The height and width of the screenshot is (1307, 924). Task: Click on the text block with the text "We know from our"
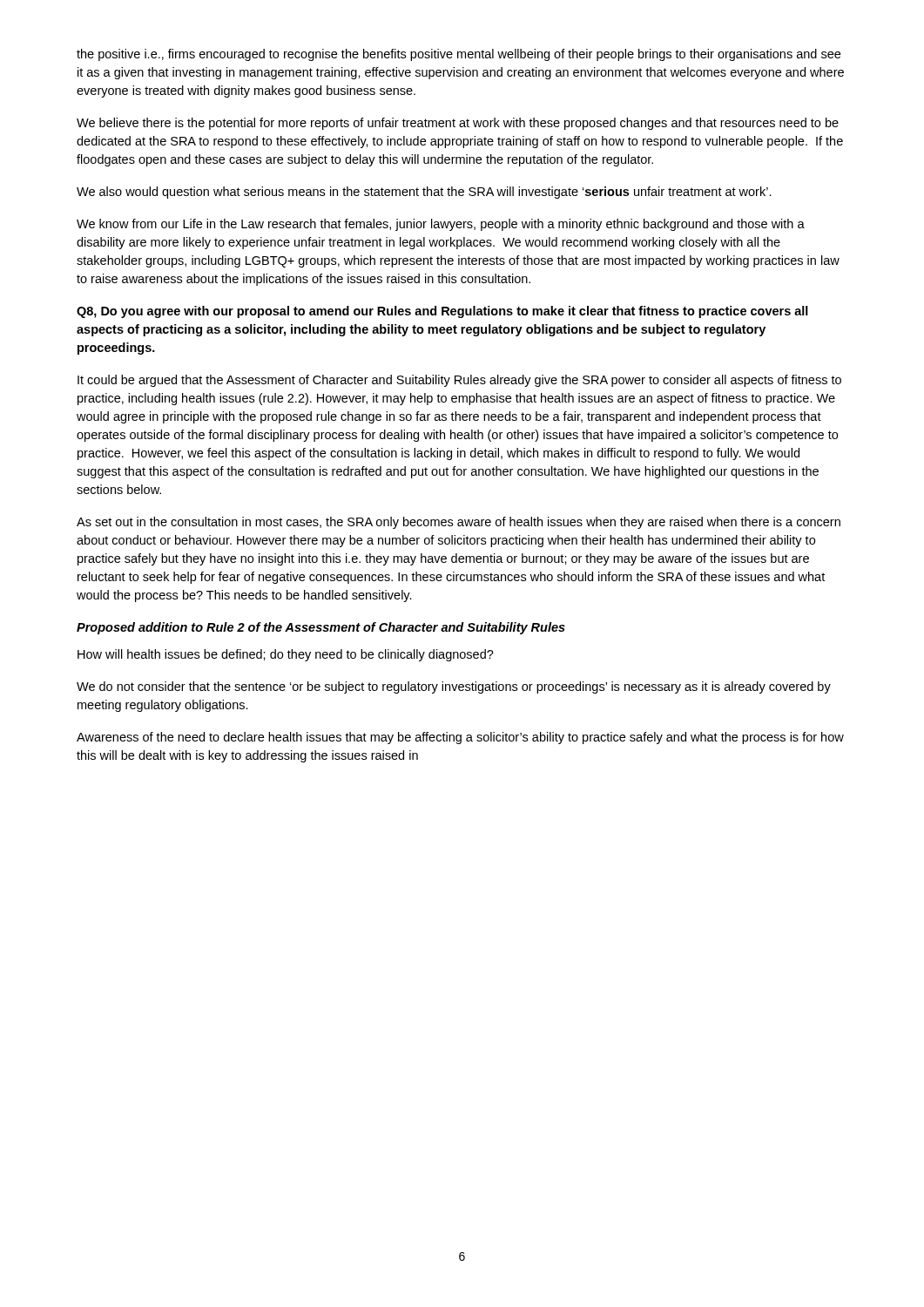[458, 252]
